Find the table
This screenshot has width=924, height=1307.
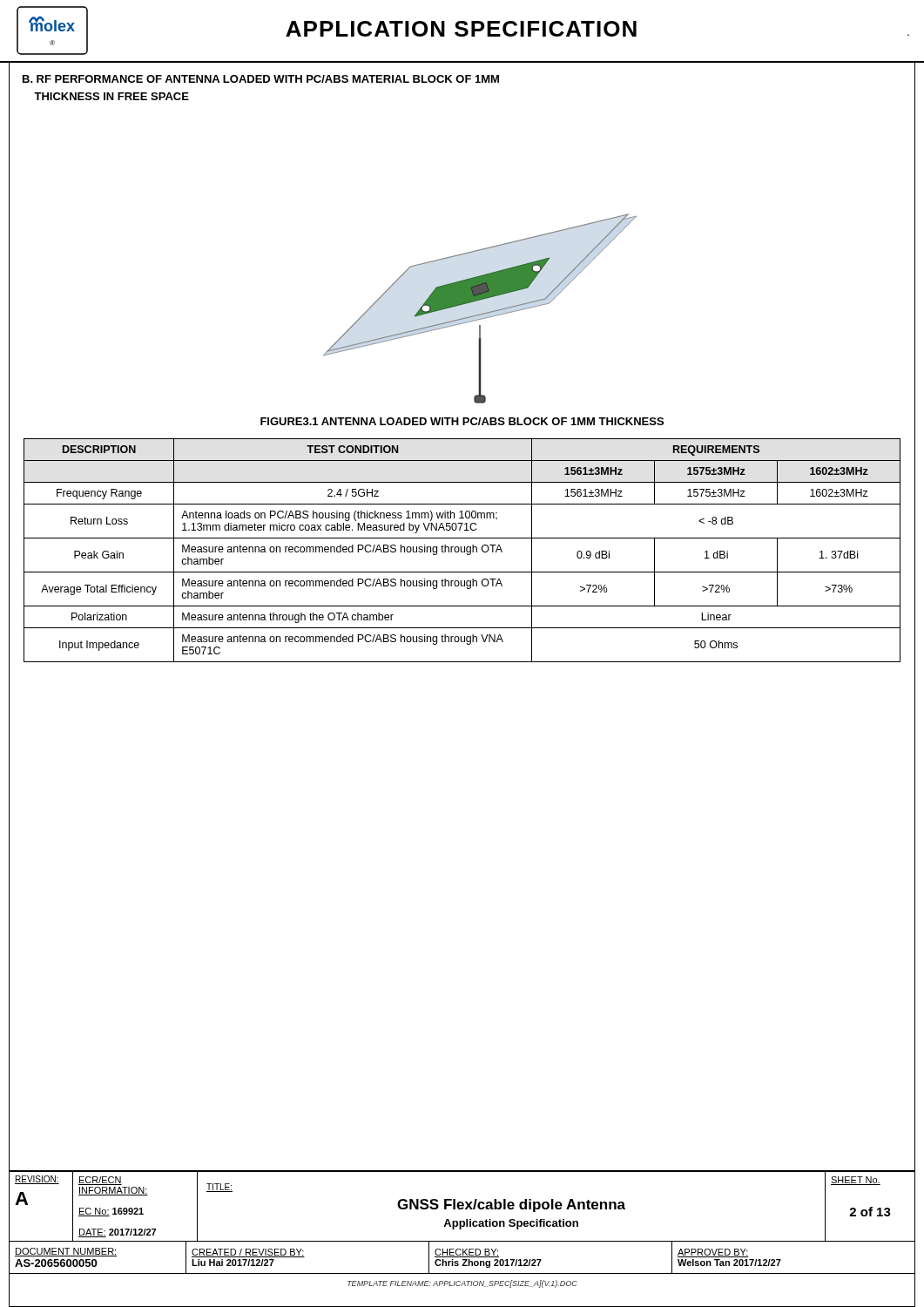[462, 550]
